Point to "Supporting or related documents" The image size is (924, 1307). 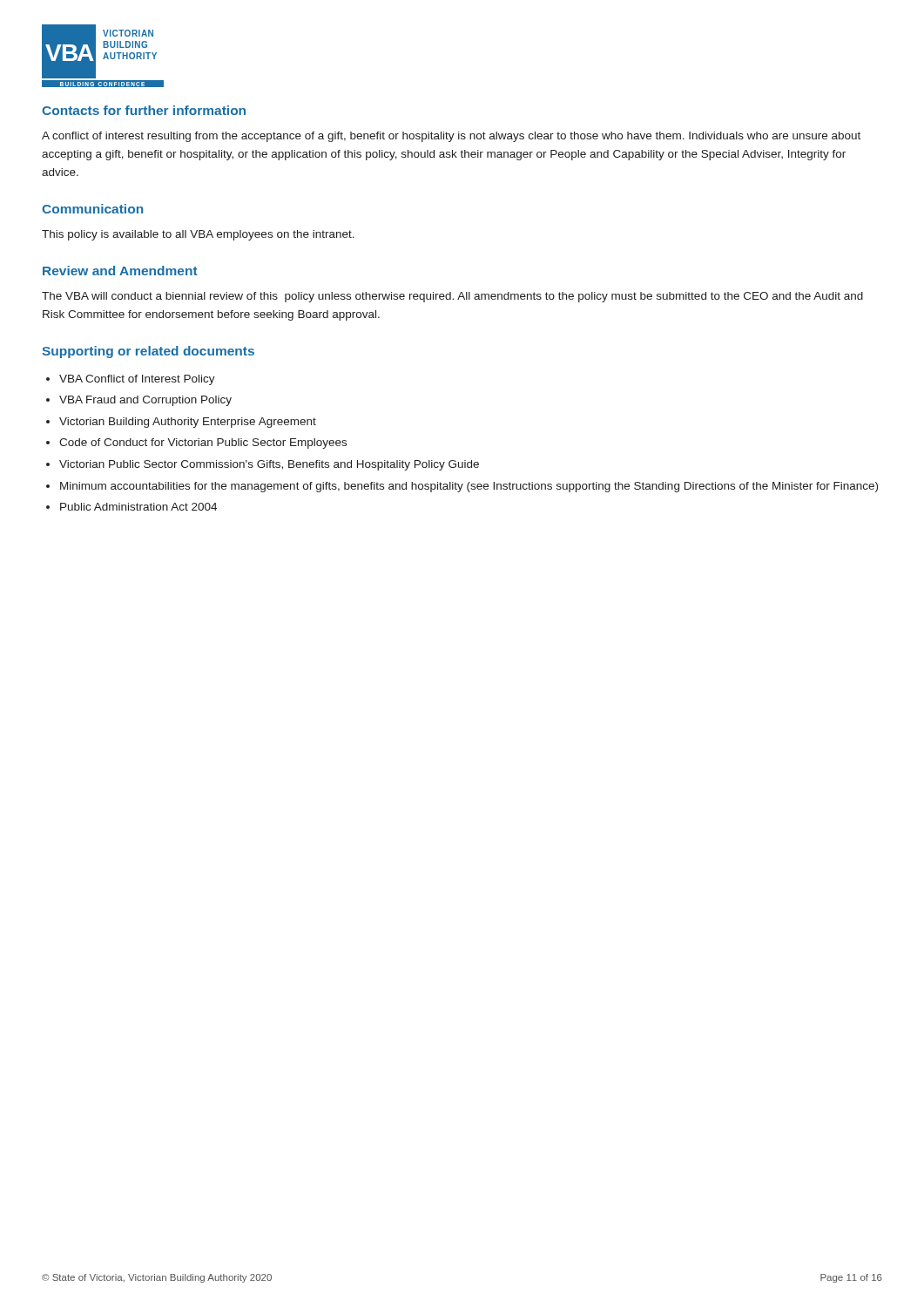click(148, 350)
